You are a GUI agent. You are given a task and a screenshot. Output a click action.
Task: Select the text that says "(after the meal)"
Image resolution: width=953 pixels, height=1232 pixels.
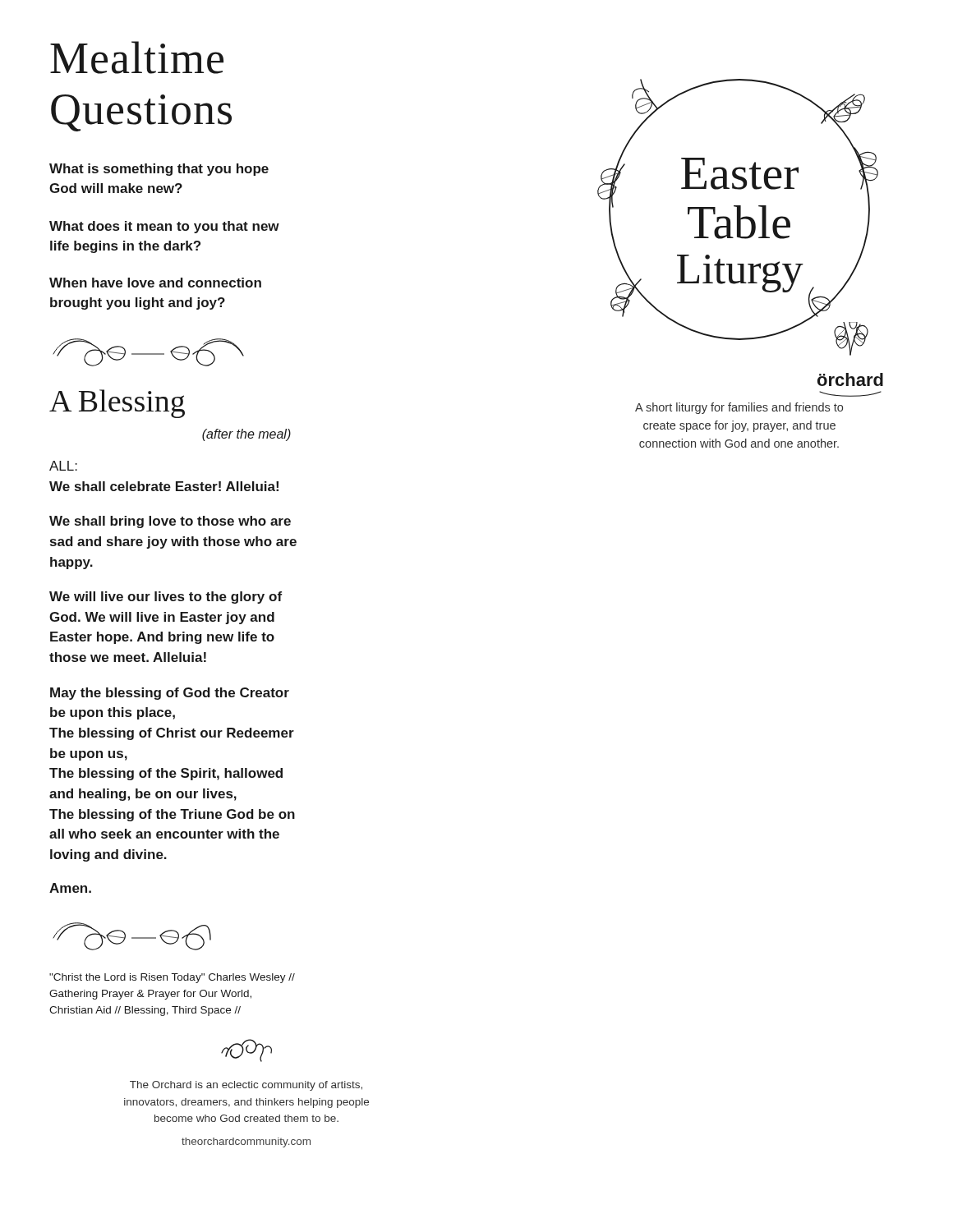[x=246, y=434]
